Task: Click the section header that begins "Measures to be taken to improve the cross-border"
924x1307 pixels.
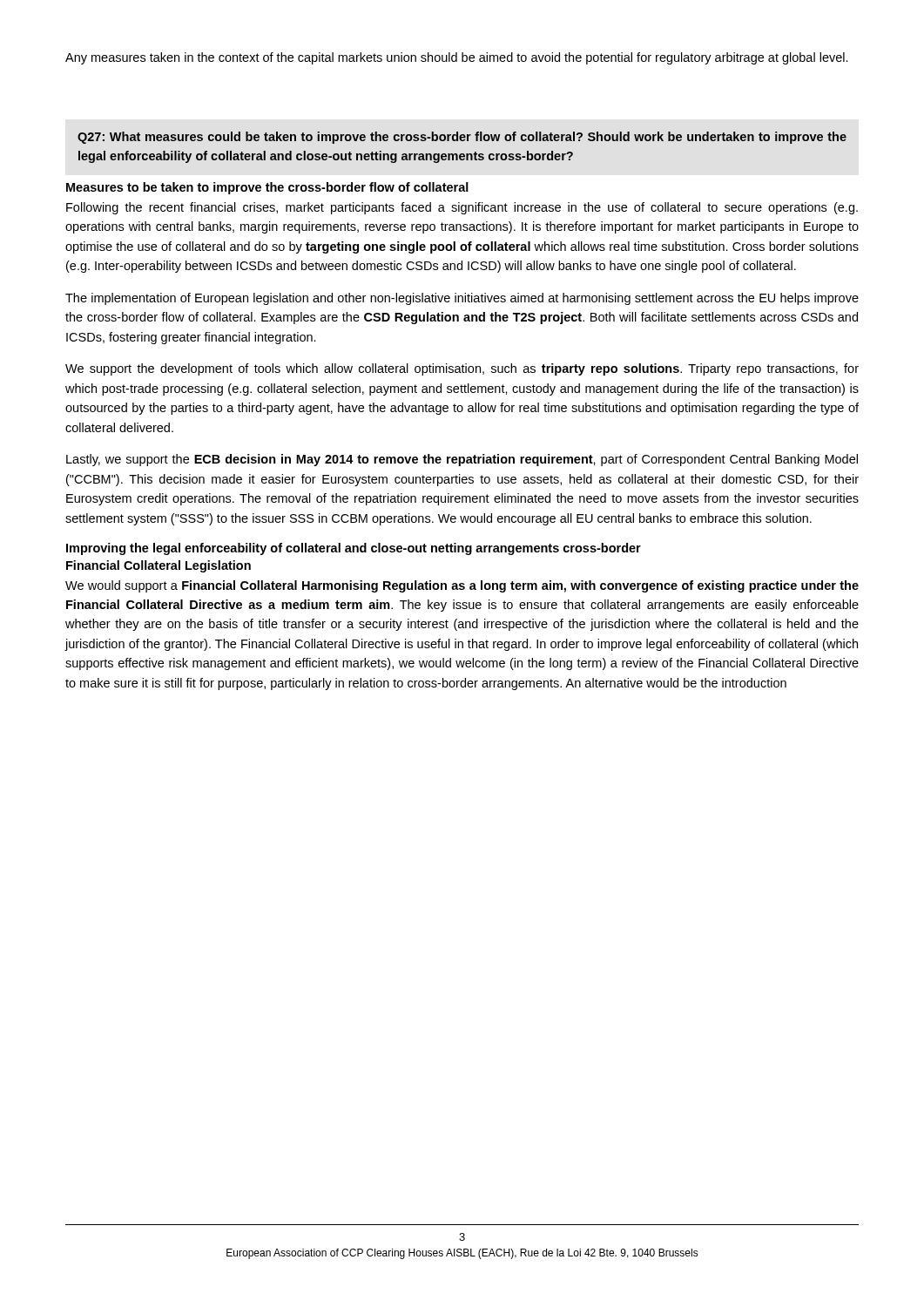Action: pos(462,187)
